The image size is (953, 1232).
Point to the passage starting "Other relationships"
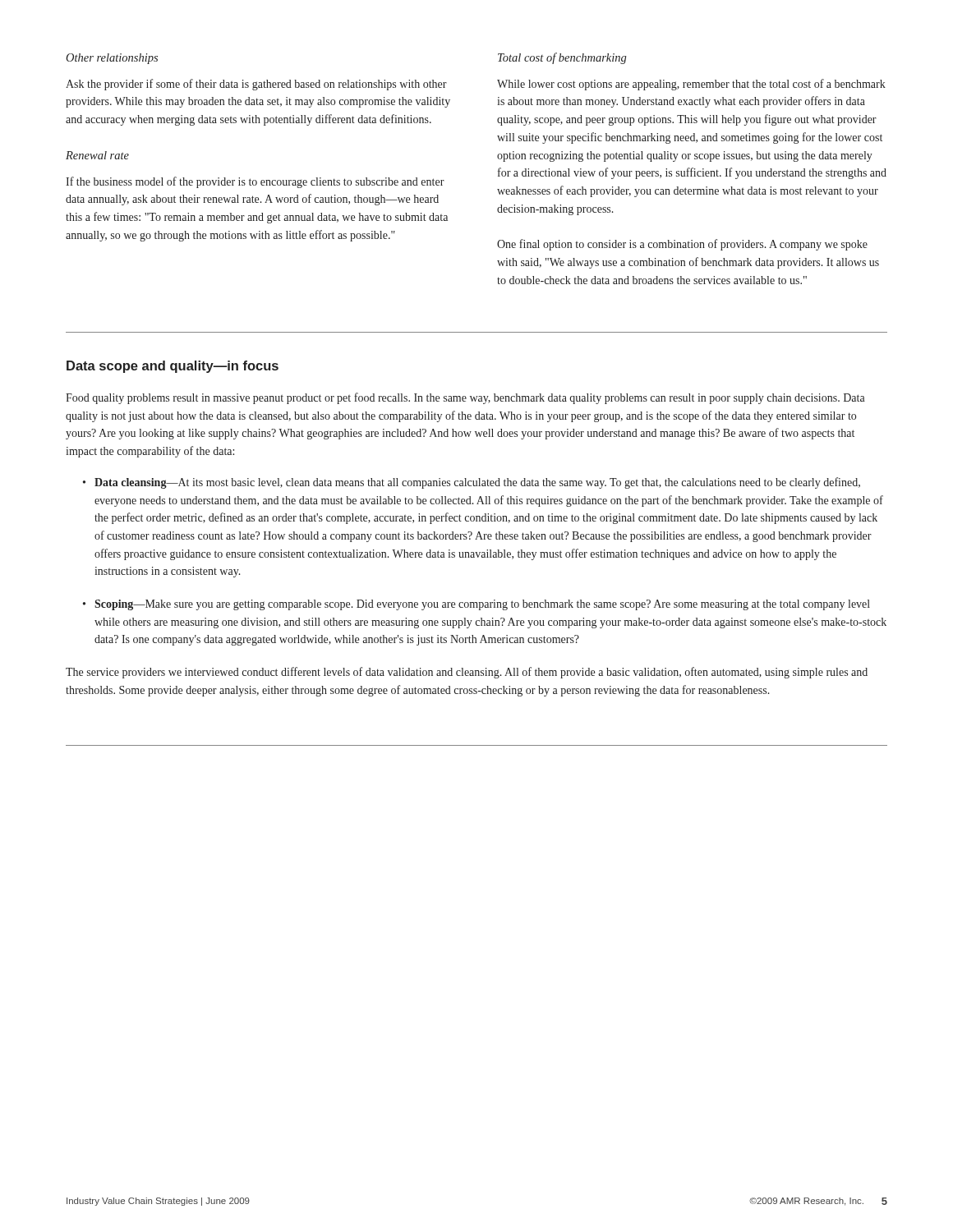click(x=112, y=59)
